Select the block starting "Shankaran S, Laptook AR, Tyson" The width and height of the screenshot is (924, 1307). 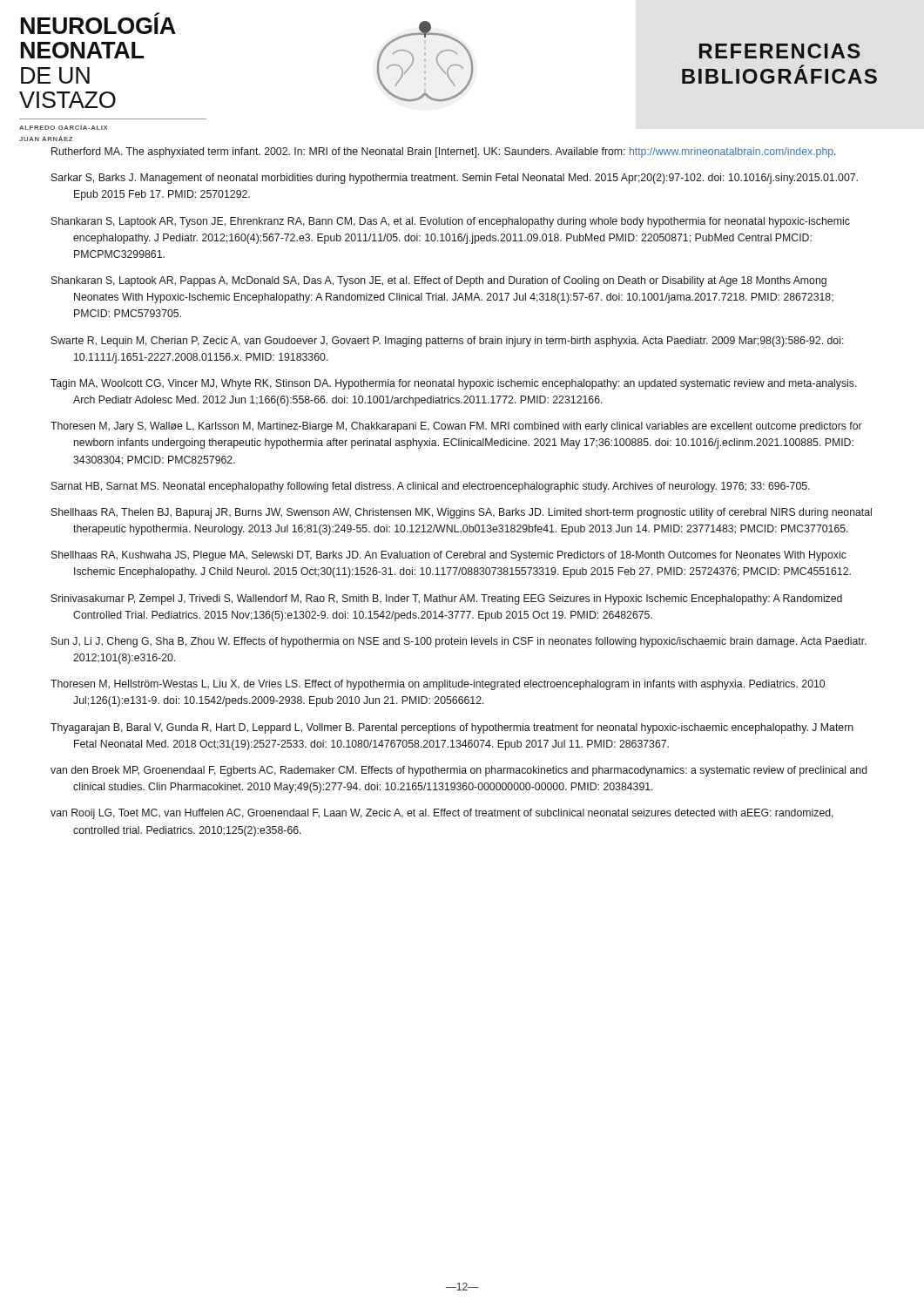pos(450,238)
